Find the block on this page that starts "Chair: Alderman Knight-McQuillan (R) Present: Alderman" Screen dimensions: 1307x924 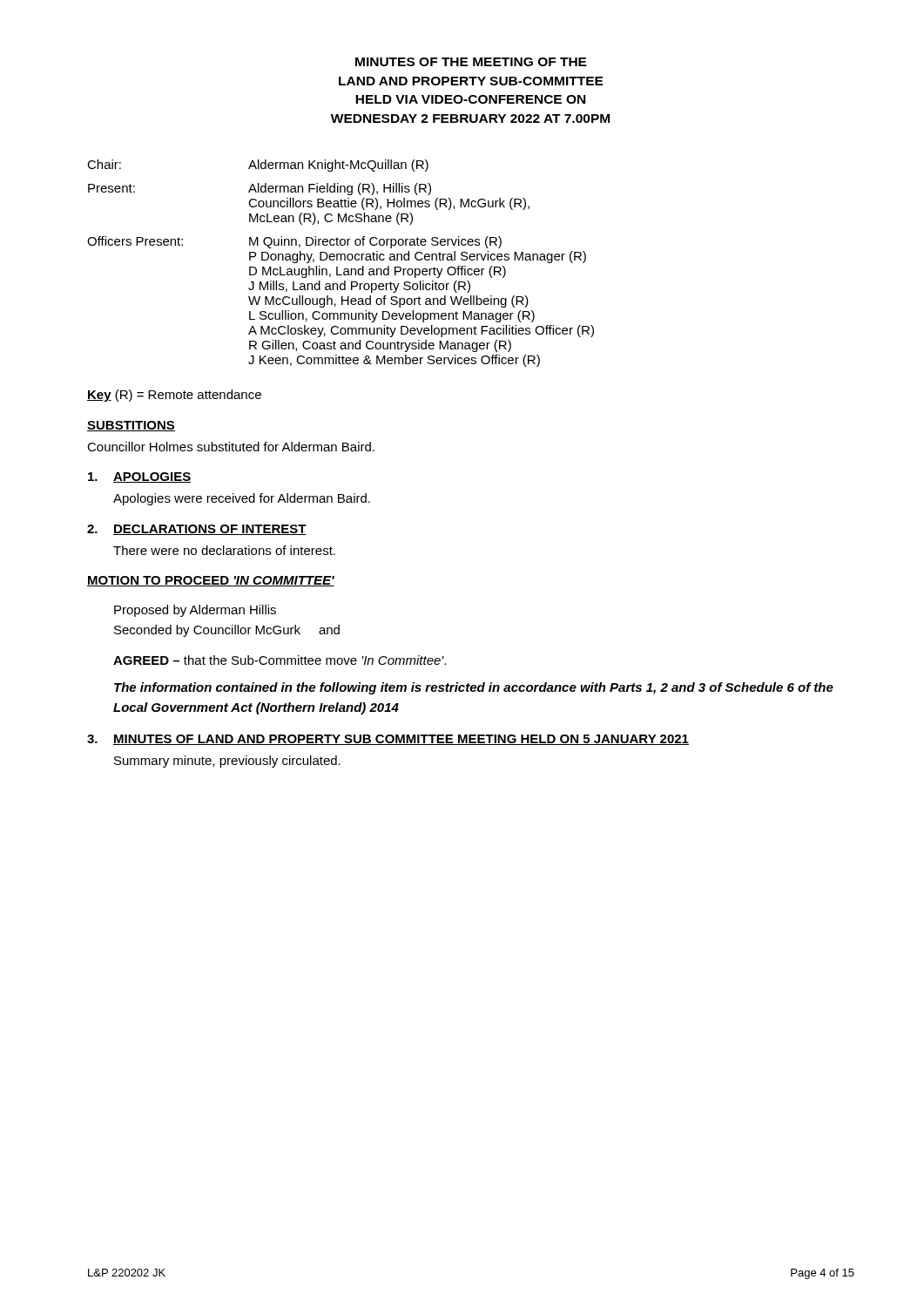tap(471, 262)
